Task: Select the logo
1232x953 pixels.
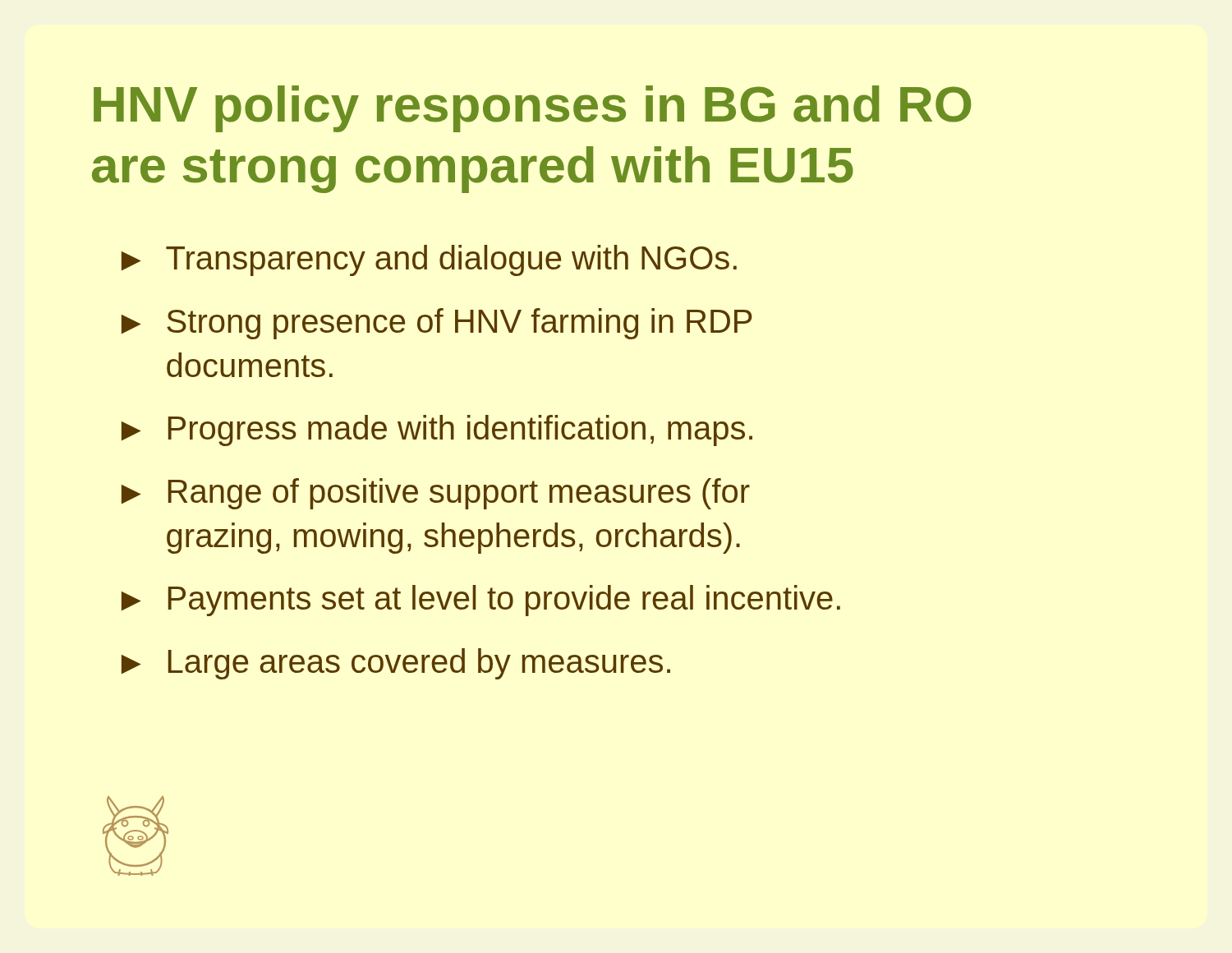Action: [136, 836]
